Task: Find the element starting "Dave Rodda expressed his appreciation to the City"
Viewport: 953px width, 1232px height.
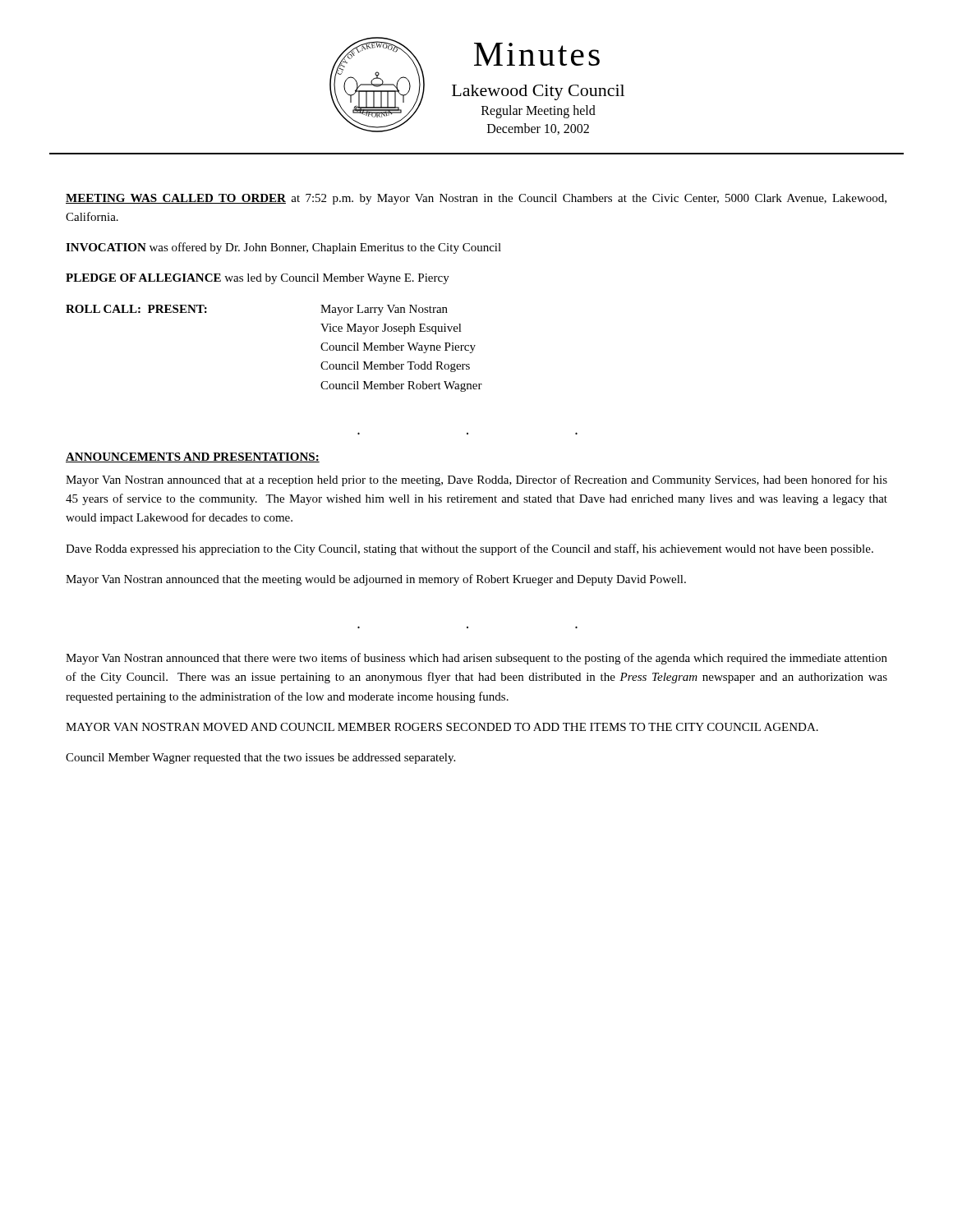Action: 470,548
